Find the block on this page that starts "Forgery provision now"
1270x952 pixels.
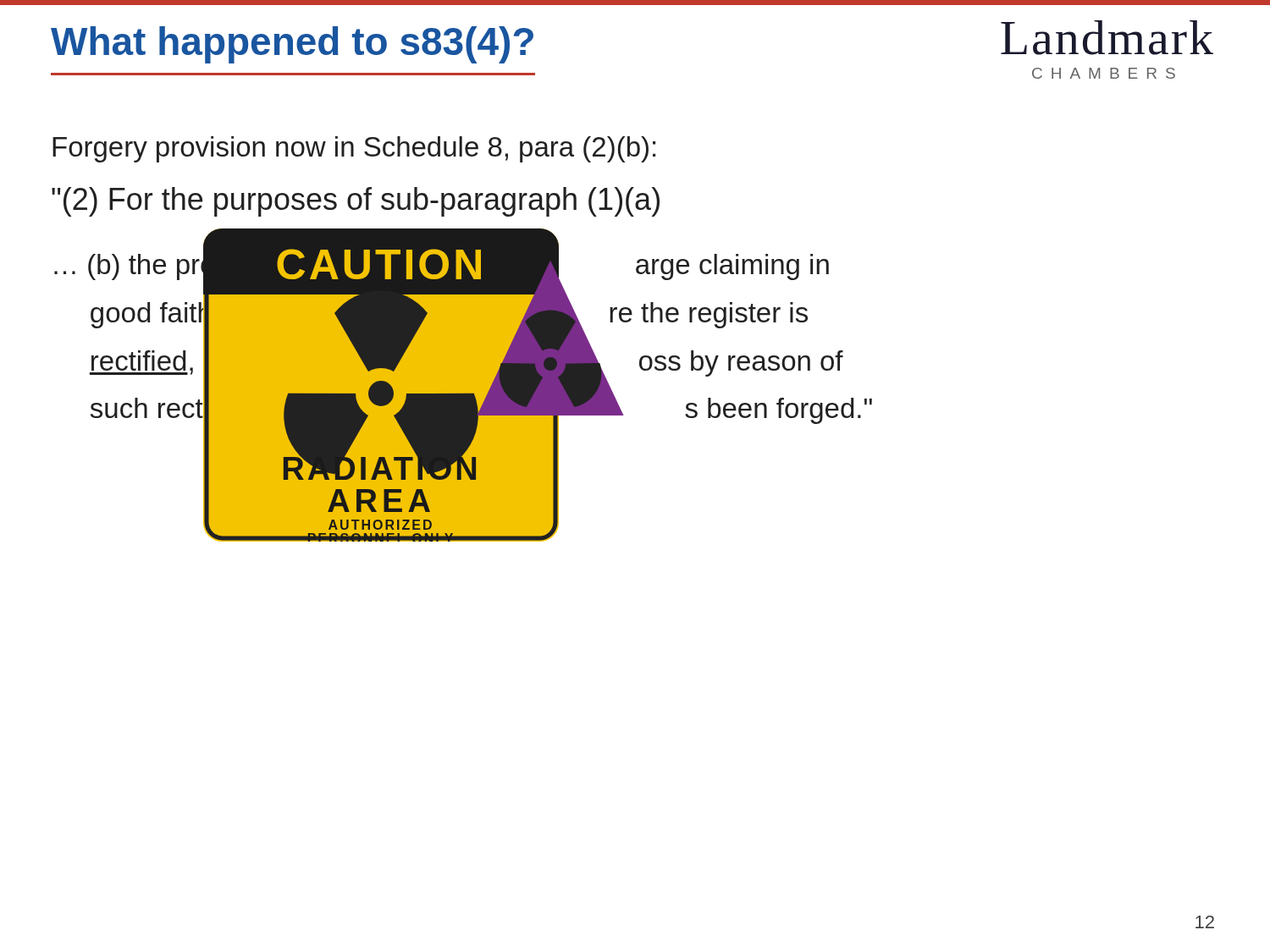click(x=354, y=147)
